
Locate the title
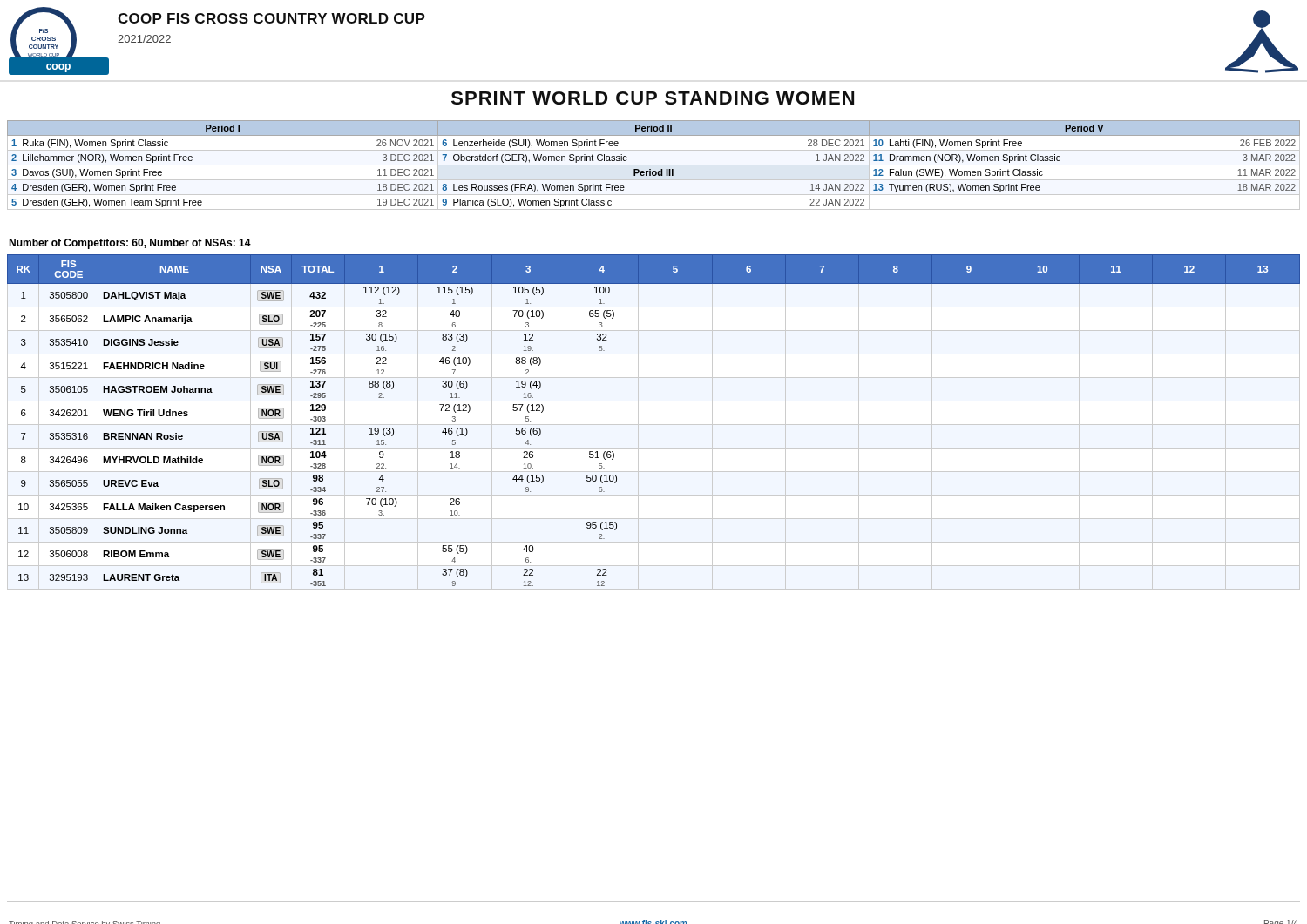[654, 98]
